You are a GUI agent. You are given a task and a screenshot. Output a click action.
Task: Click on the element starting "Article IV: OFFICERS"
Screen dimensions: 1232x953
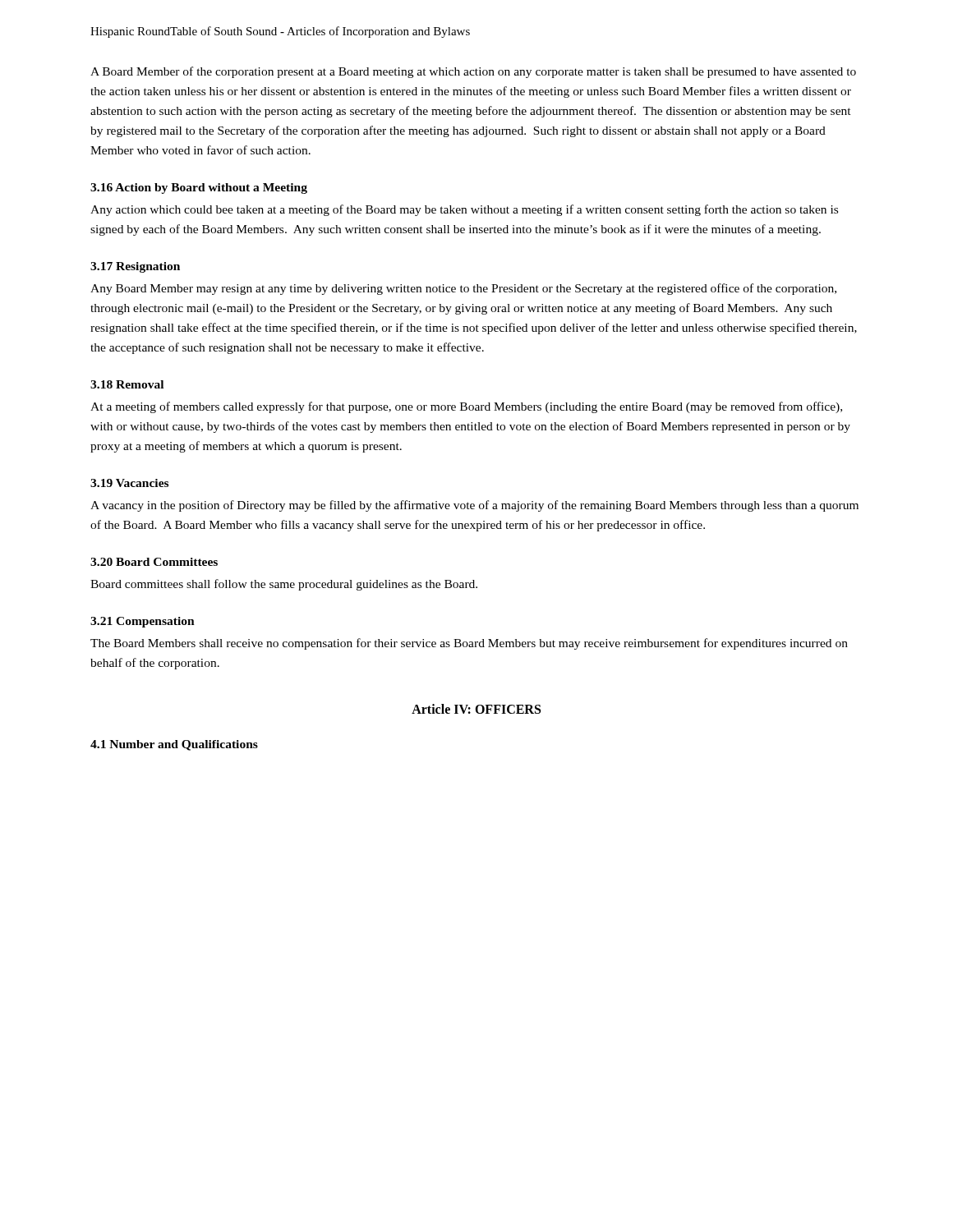(476, 709)
